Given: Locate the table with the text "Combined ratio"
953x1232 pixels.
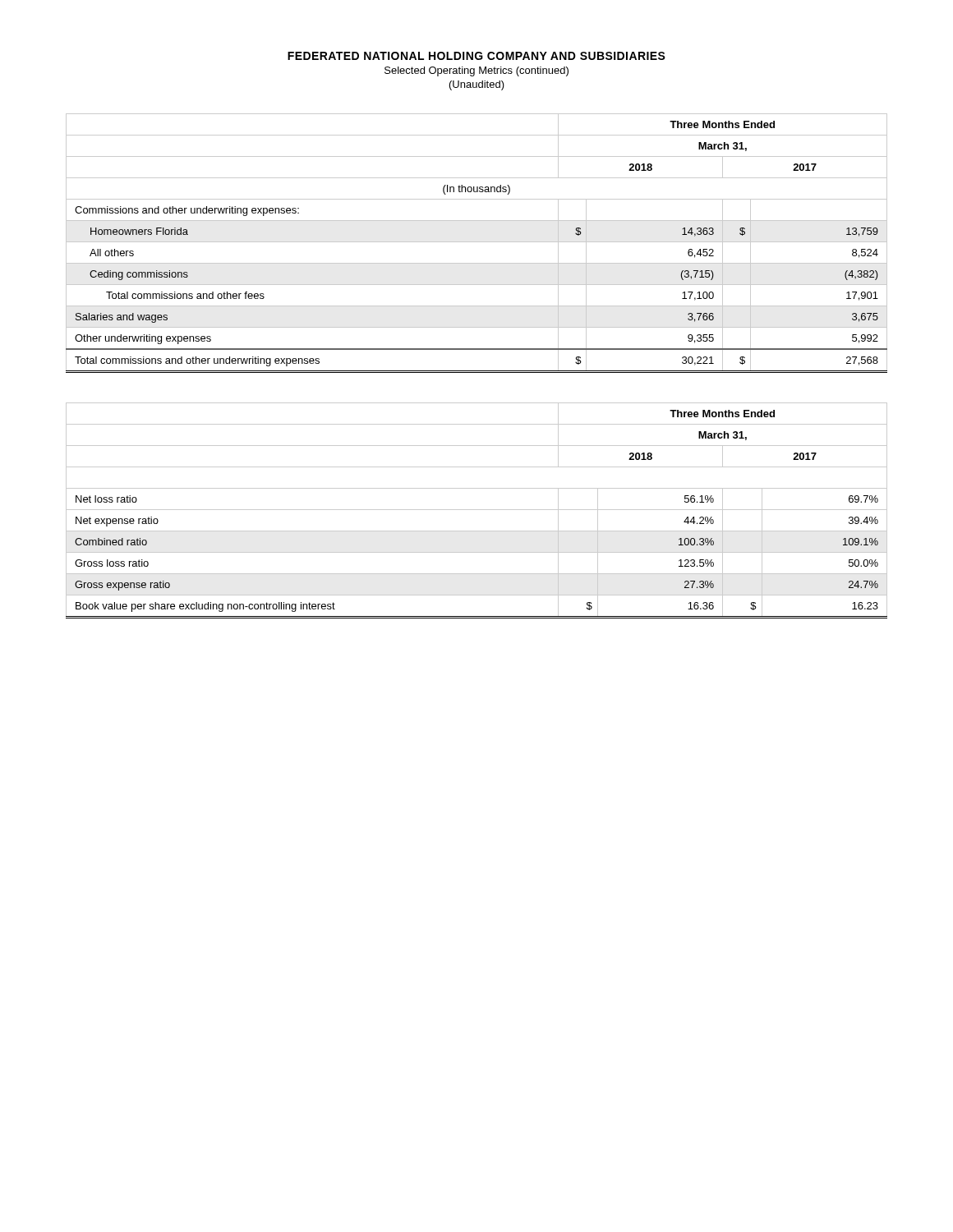Looking at the screenshot, I should [476, 510].
